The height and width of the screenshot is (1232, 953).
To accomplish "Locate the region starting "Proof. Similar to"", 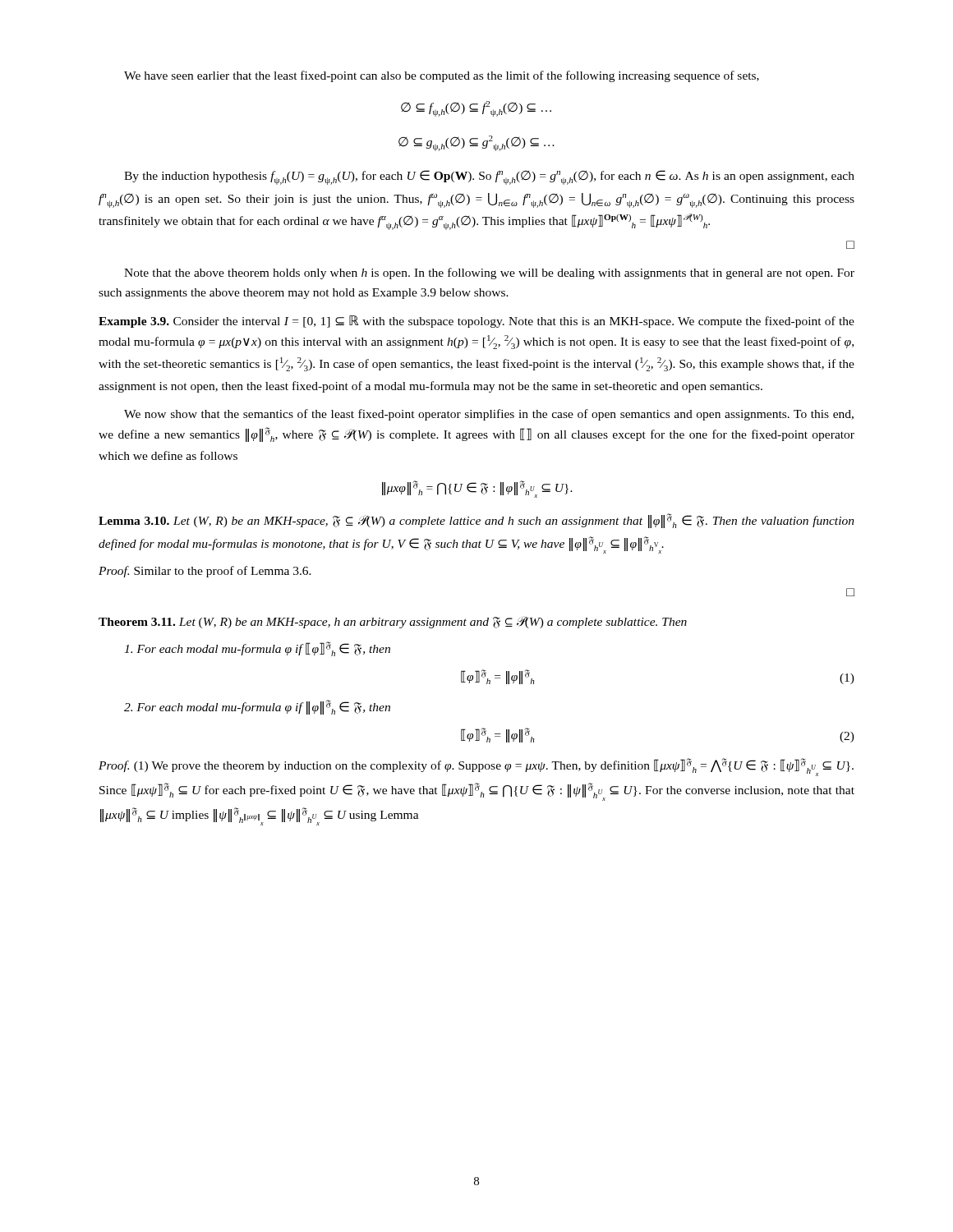I will [x=205, y=570].
